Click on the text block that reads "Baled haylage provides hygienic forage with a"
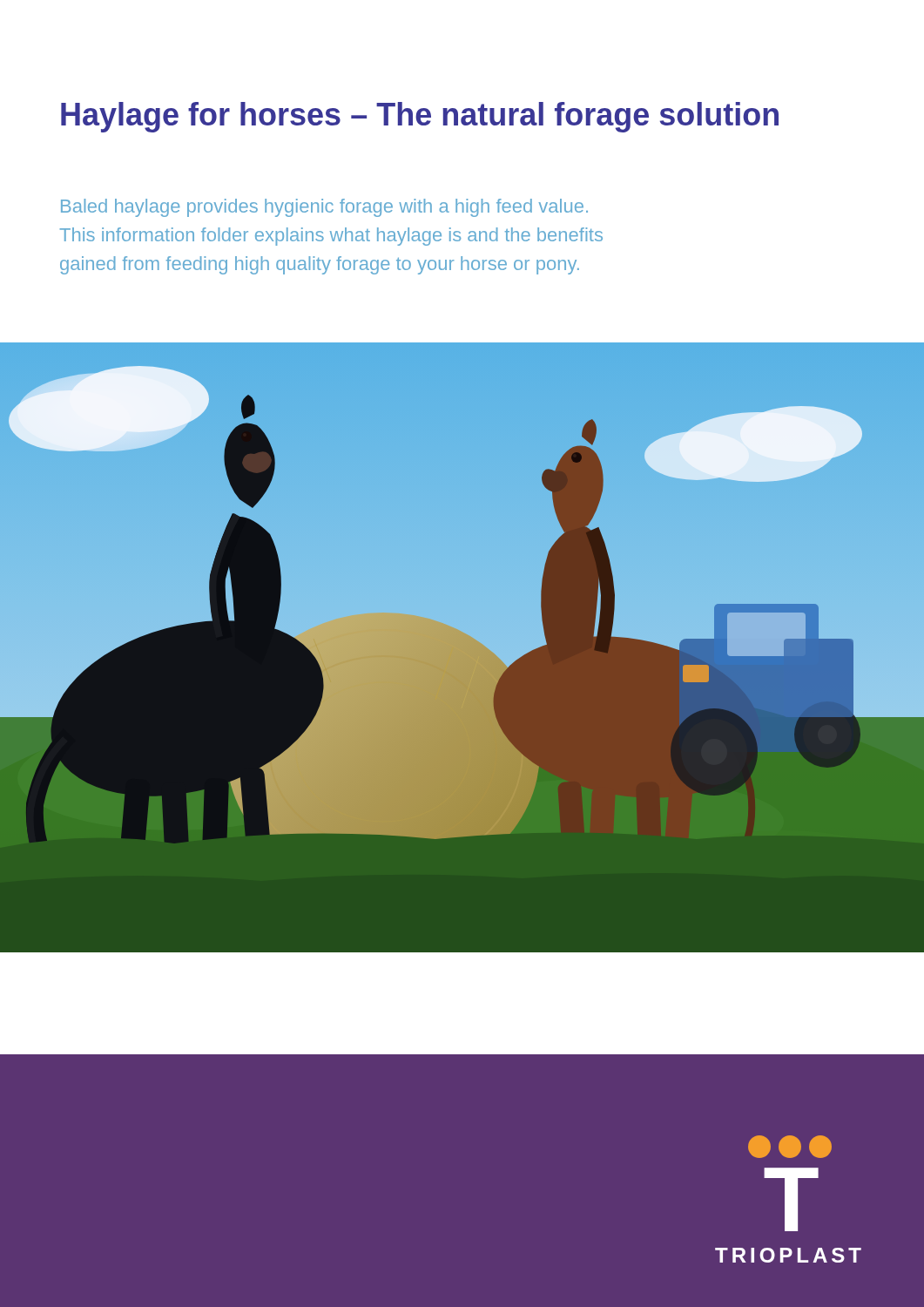Viewport: 924px width, 1307px height. [x=462, y=235]
